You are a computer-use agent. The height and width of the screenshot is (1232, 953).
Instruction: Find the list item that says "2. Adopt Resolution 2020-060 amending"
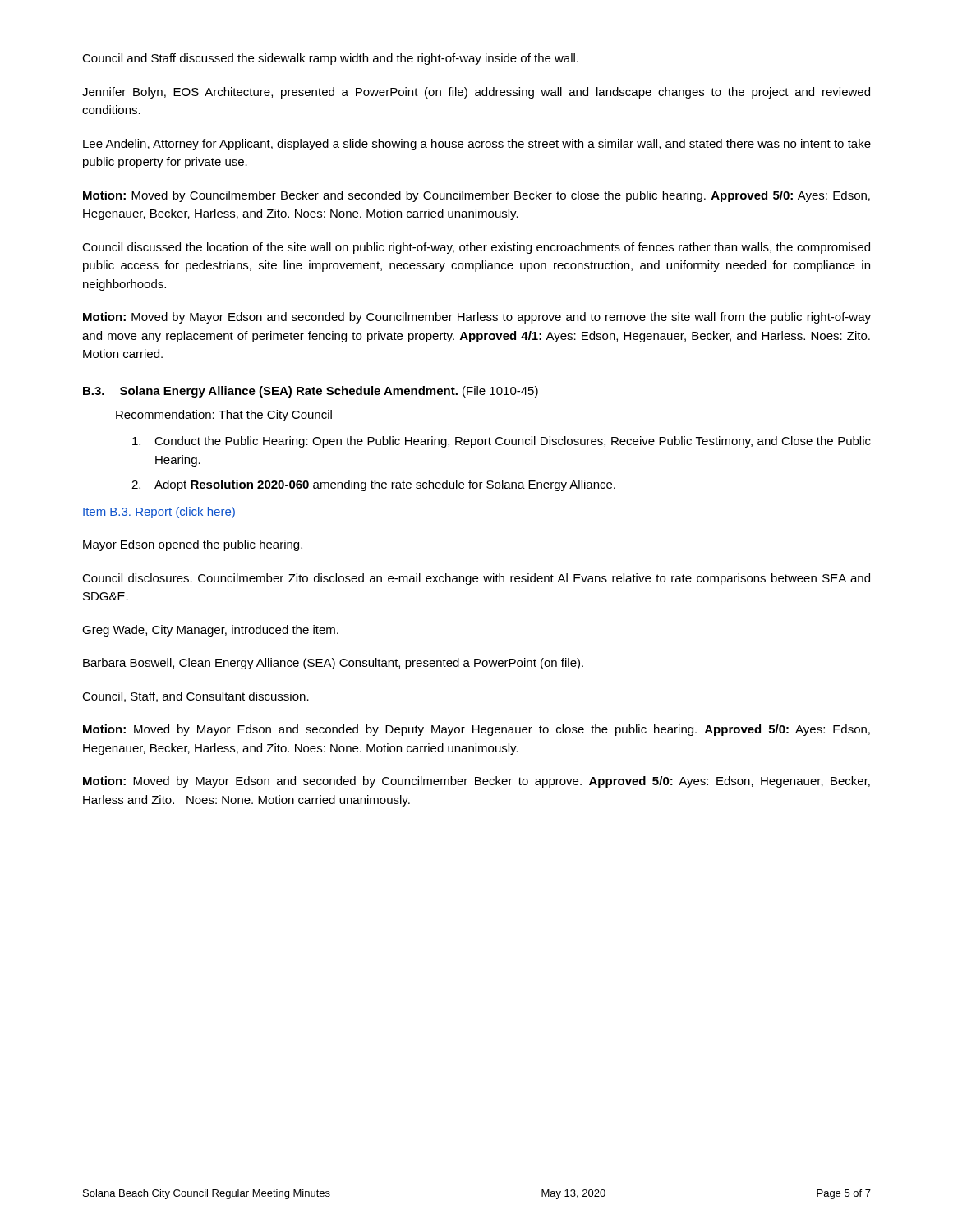click(501, 485)
